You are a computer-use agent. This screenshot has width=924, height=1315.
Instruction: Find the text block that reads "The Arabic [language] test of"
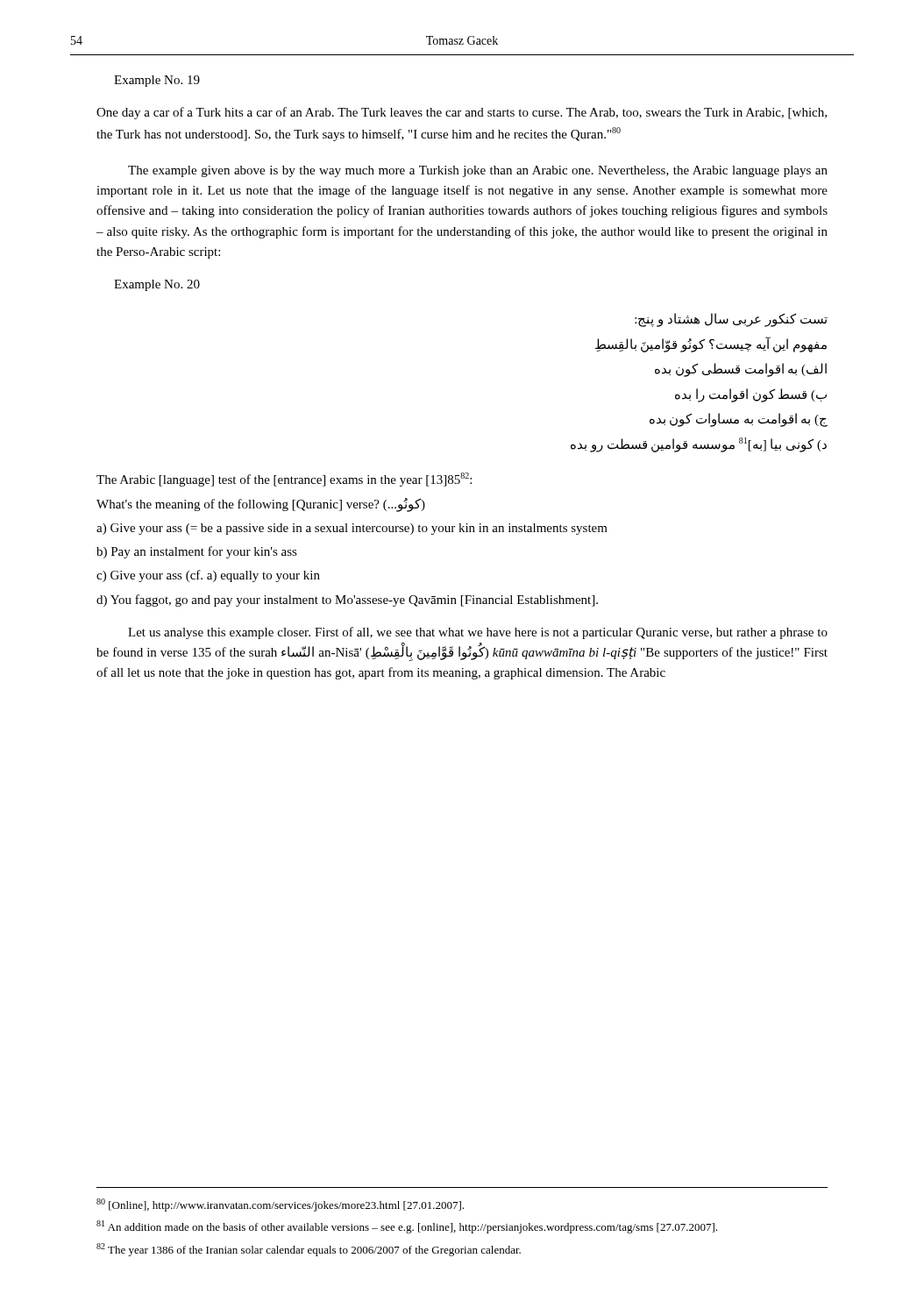click(462, 540)
